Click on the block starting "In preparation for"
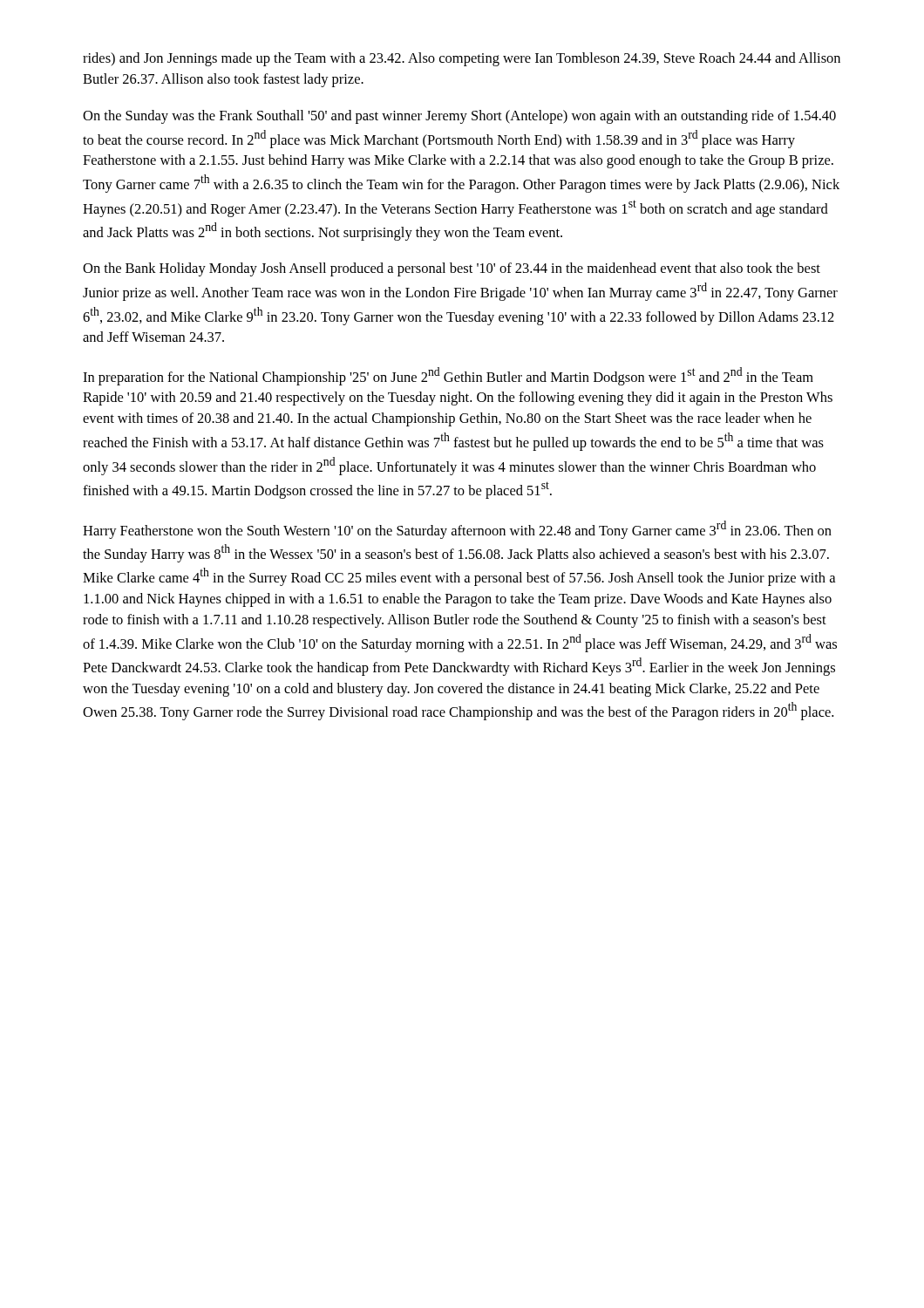924x1308 pixels. coord(458,432)
